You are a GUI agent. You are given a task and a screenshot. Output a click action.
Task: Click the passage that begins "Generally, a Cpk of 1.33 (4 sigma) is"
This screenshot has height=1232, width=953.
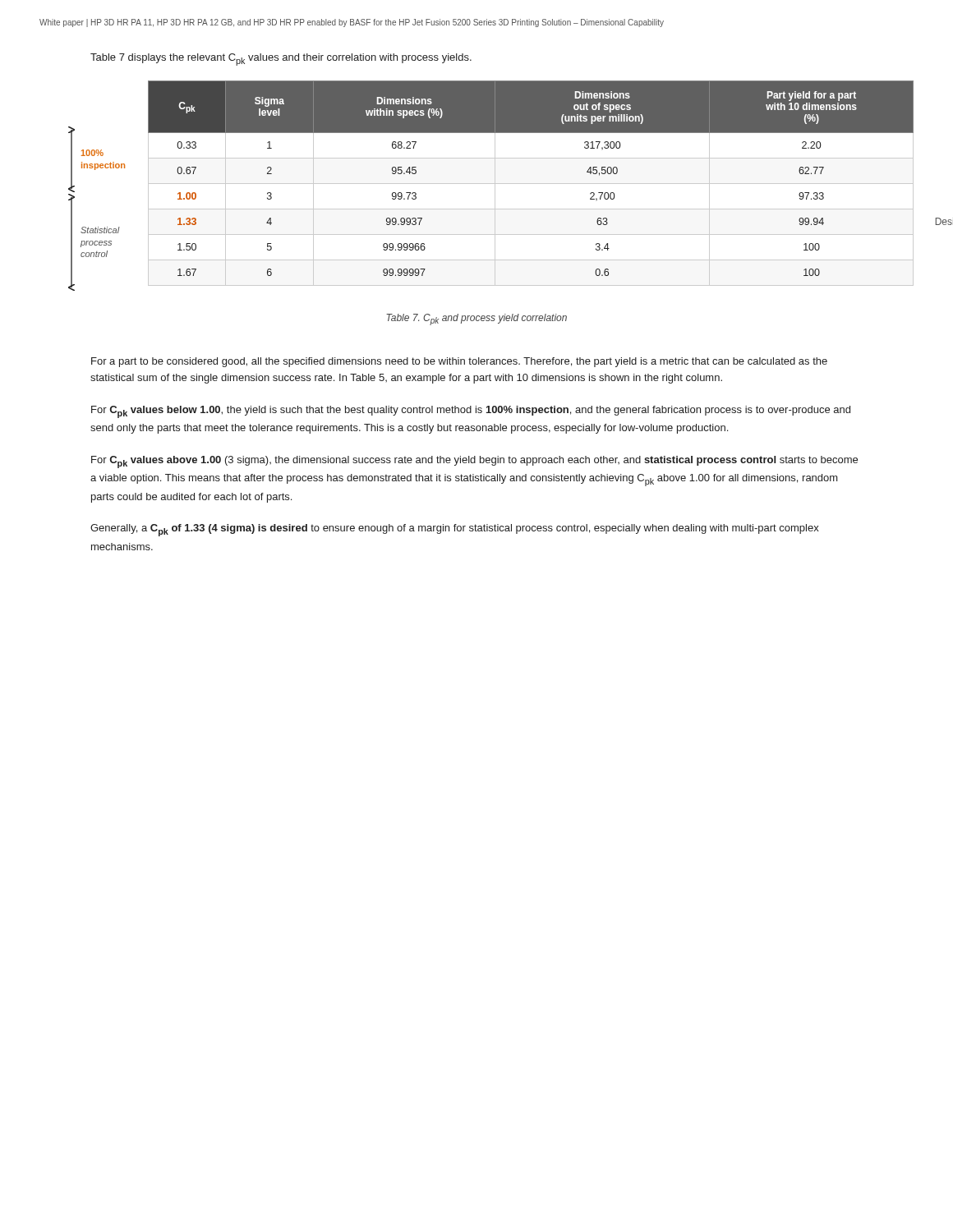tap(455, 537)
